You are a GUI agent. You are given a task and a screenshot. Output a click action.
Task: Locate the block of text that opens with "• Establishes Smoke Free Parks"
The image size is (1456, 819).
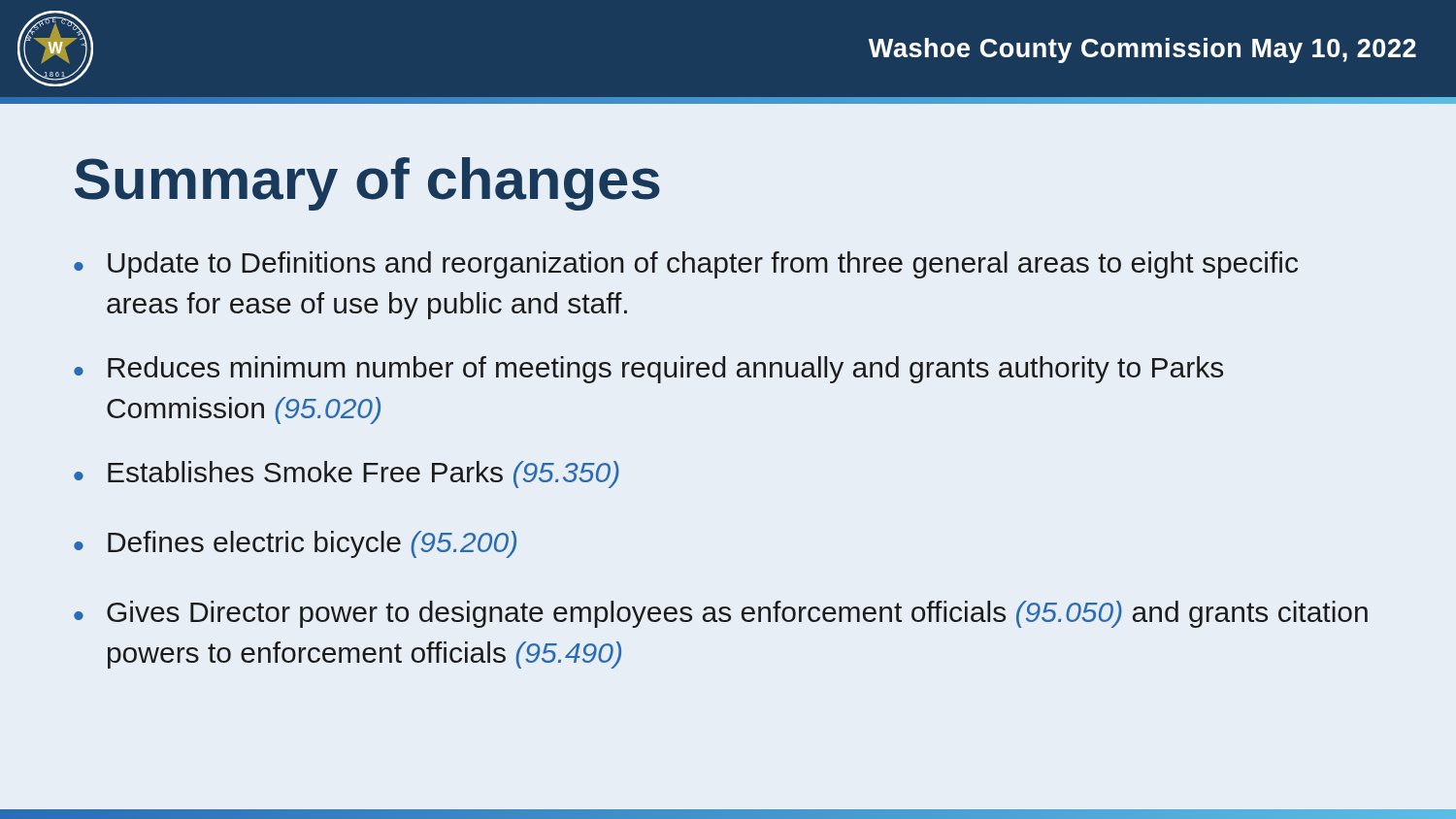point(347,475)
